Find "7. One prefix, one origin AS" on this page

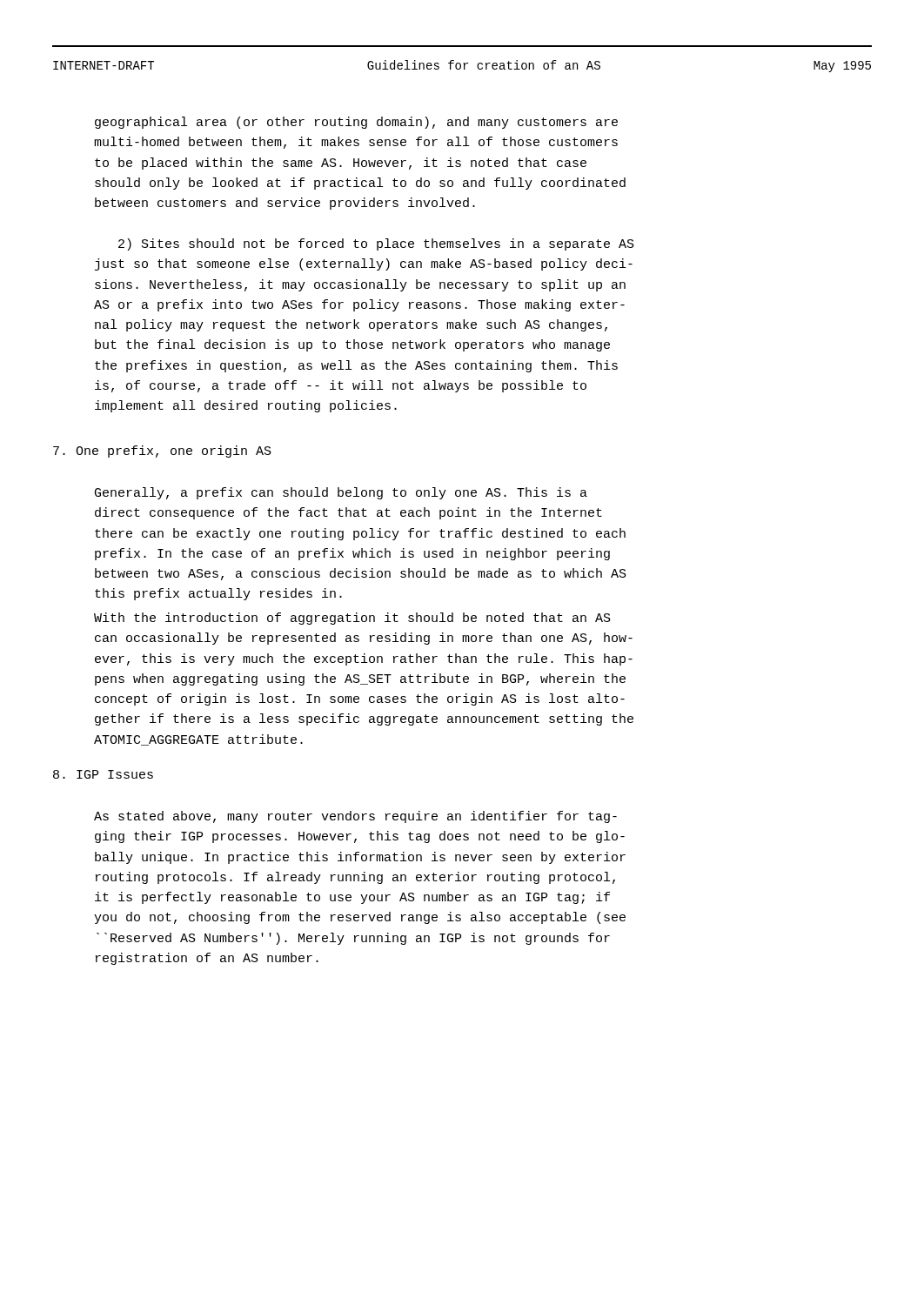pyautogui.click(x=162, y=452)
